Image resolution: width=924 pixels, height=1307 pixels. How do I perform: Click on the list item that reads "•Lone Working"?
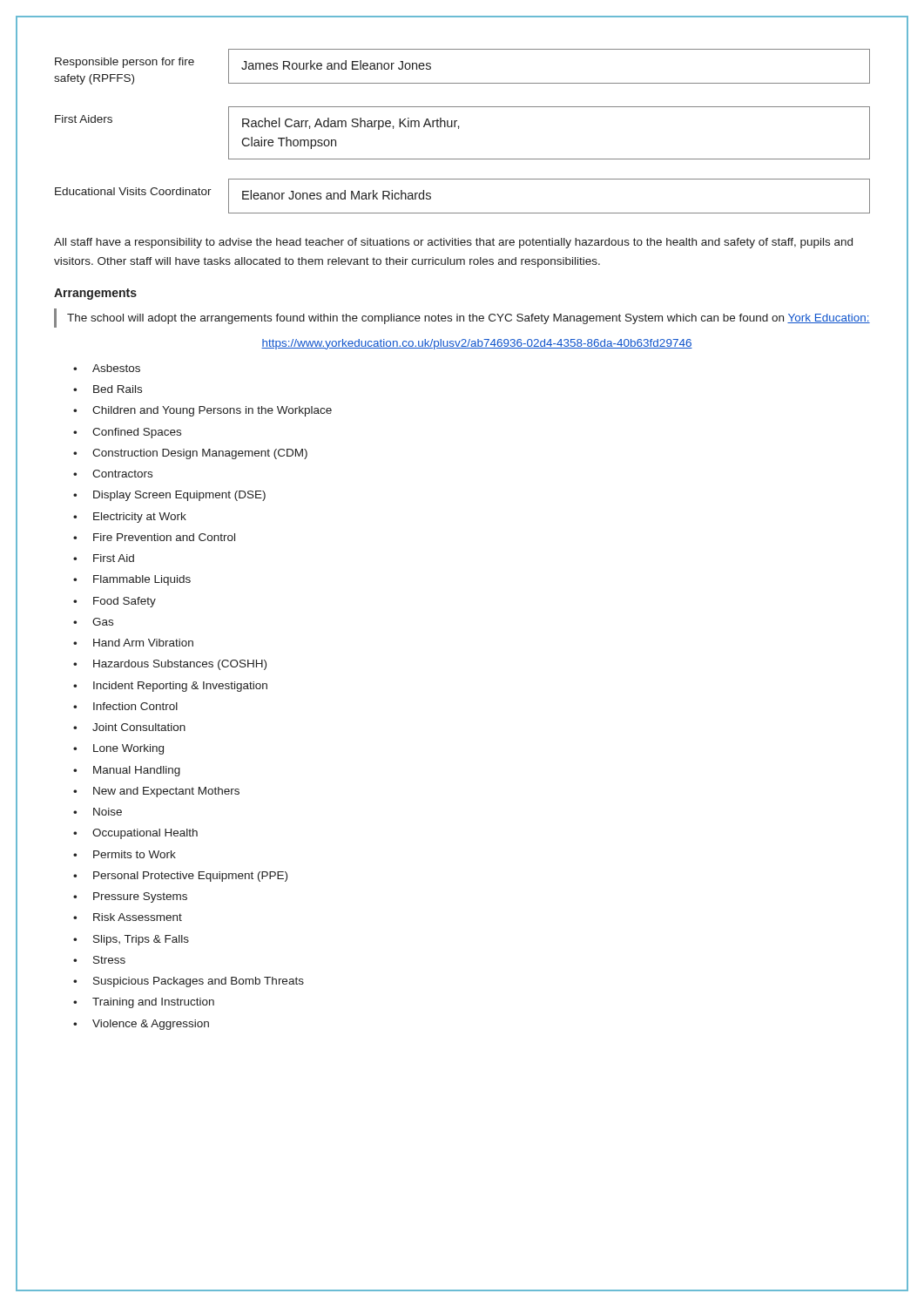[x=119, y=749]
